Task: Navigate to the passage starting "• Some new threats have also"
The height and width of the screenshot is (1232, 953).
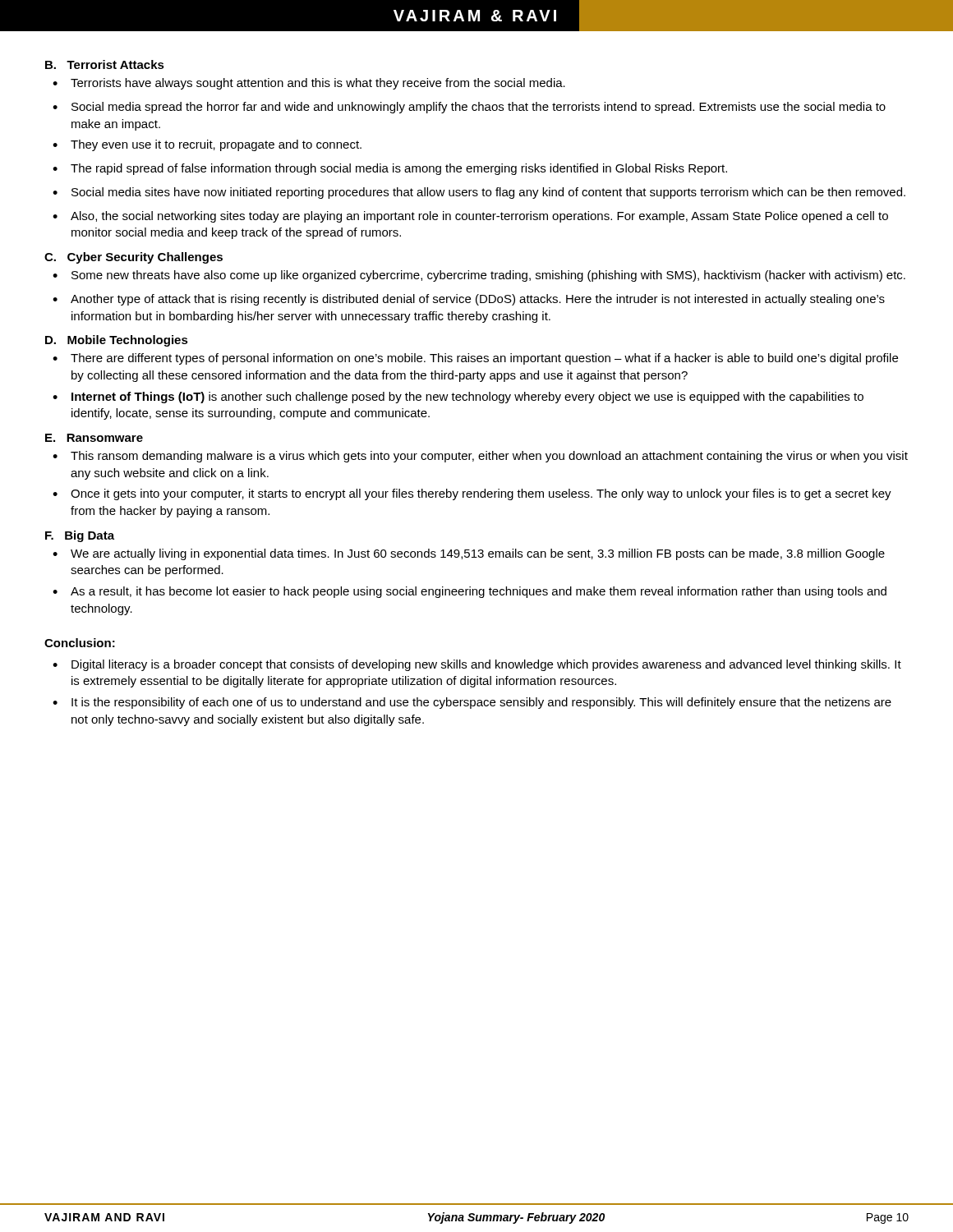Action: (479, 277)
